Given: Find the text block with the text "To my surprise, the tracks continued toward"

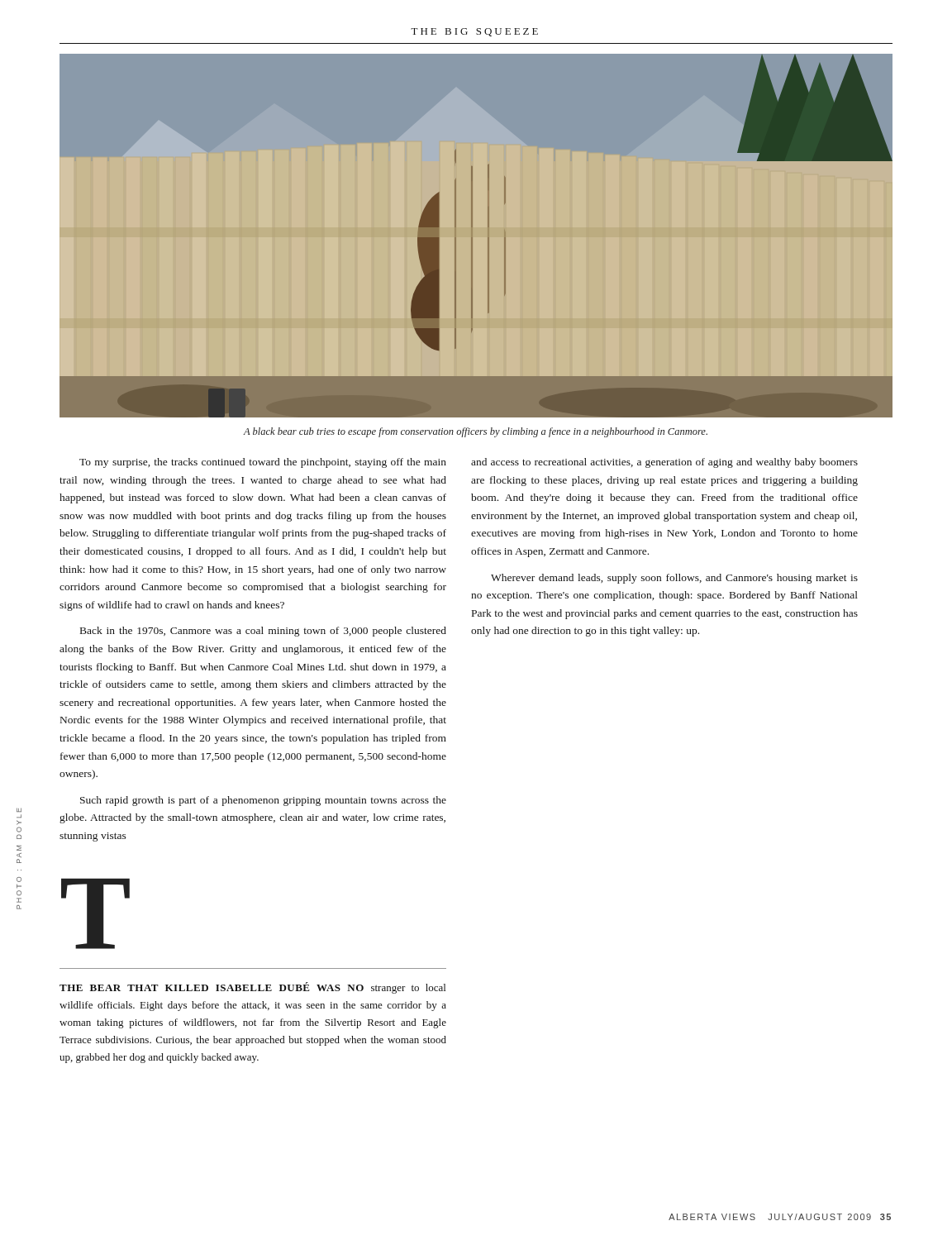Looking at the screenshot, I should tap(253, 533).
